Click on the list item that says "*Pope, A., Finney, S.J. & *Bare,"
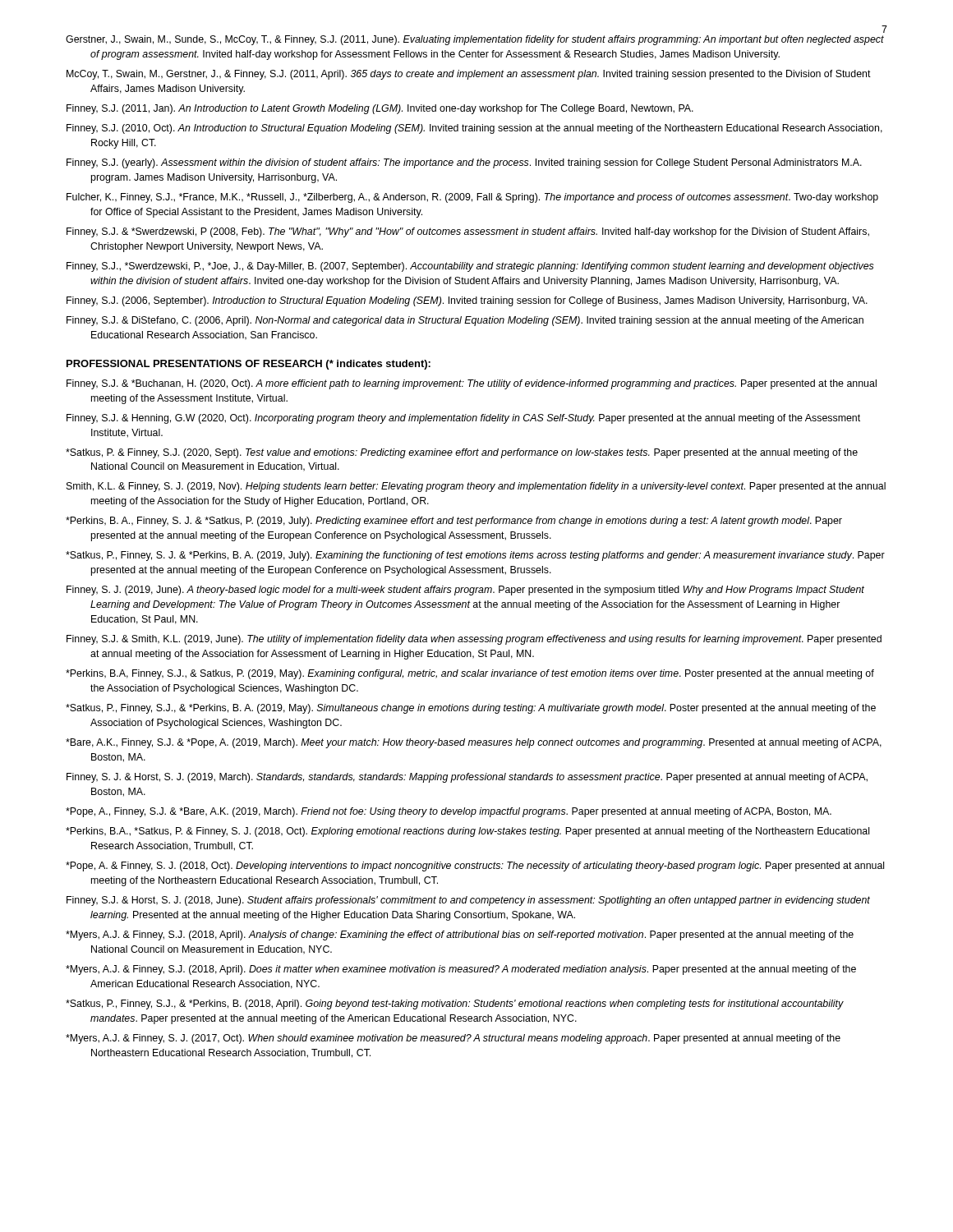This screenshot has width=953, height=1232. pyautogui.click(x=449, y=812)
